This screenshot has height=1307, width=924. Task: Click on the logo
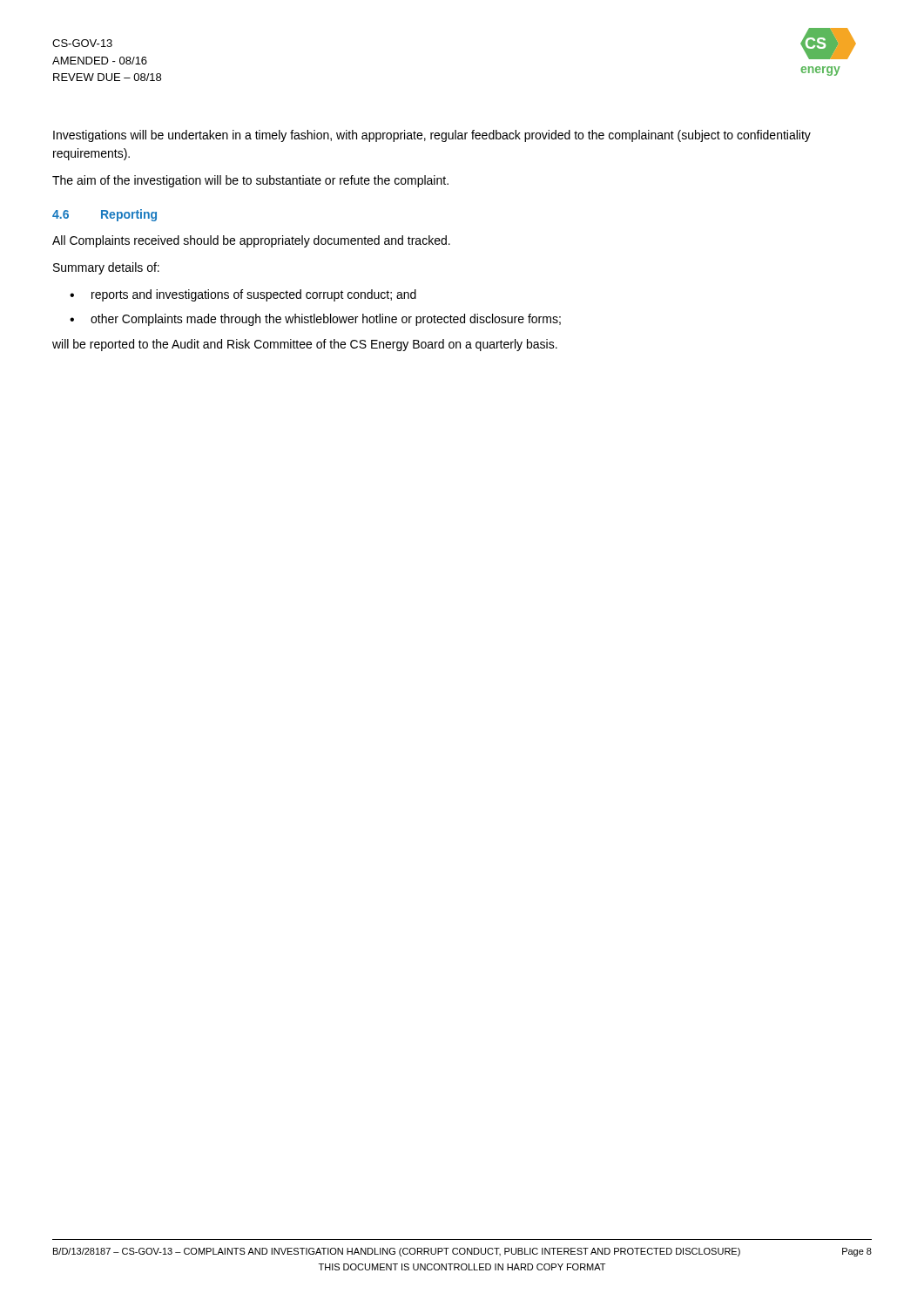coord(828,56)
